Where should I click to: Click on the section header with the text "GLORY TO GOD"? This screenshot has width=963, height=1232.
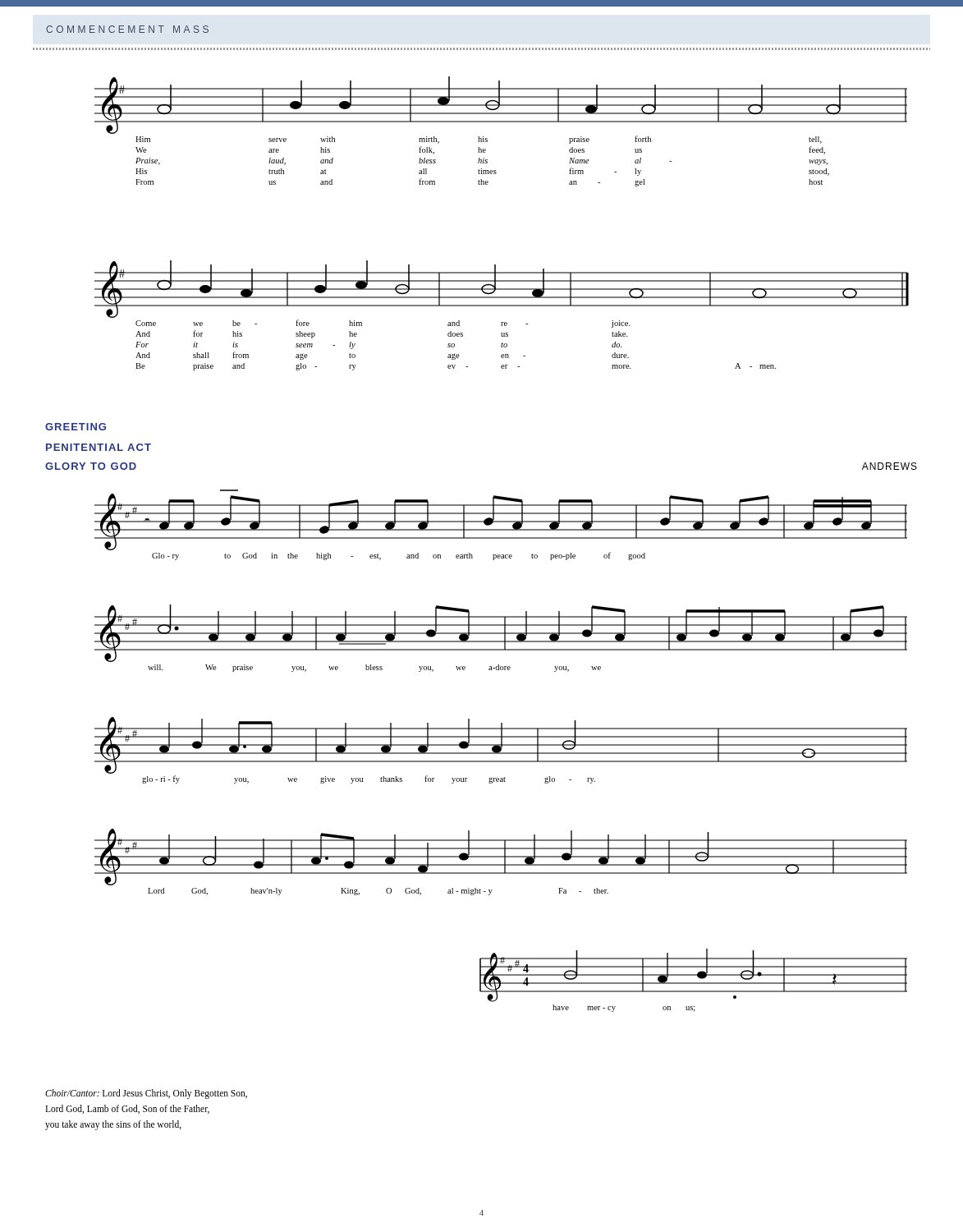(91, 466)
